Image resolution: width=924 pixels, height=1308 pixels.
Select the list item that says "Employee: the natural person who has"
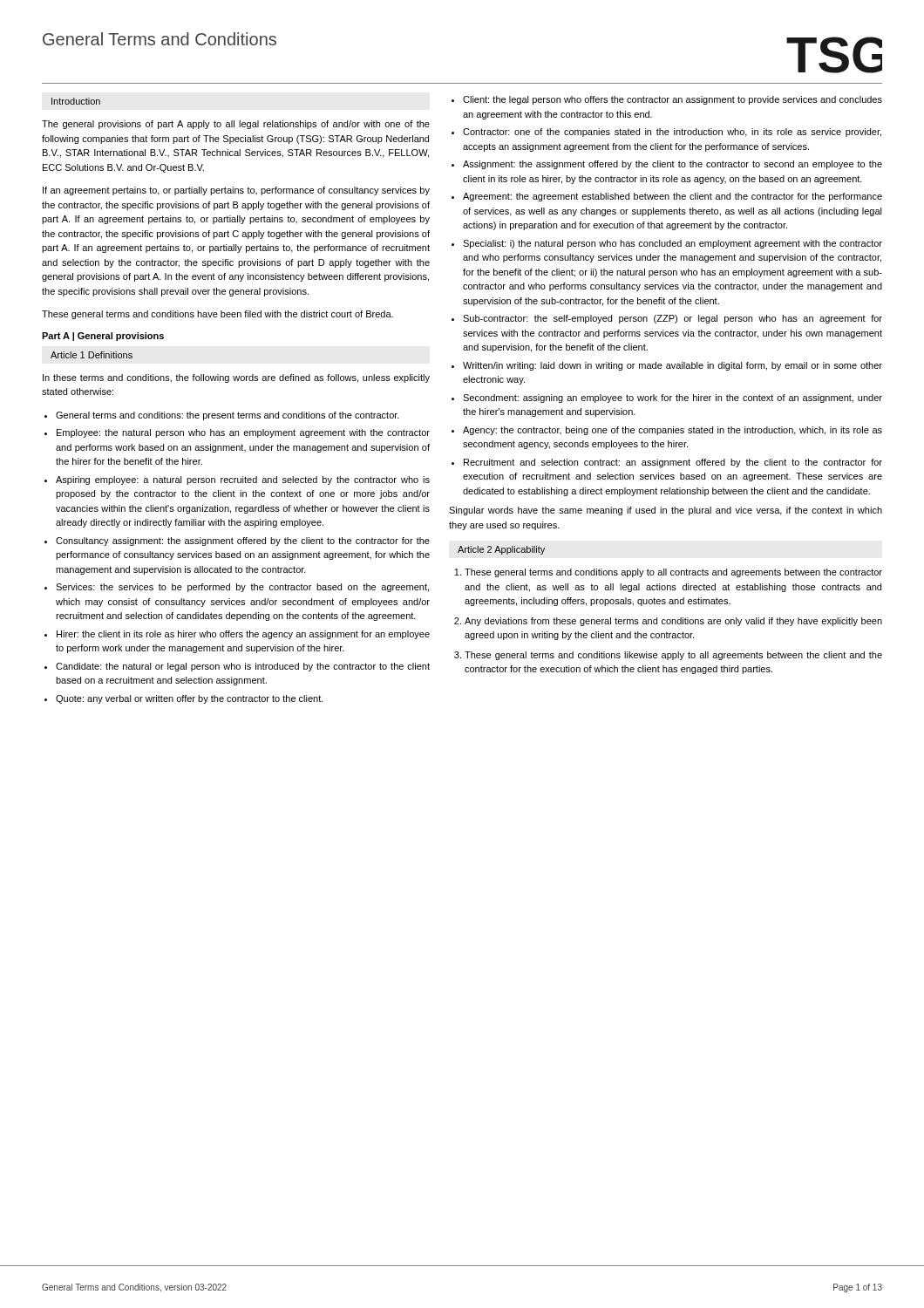[x=243, y=447]
